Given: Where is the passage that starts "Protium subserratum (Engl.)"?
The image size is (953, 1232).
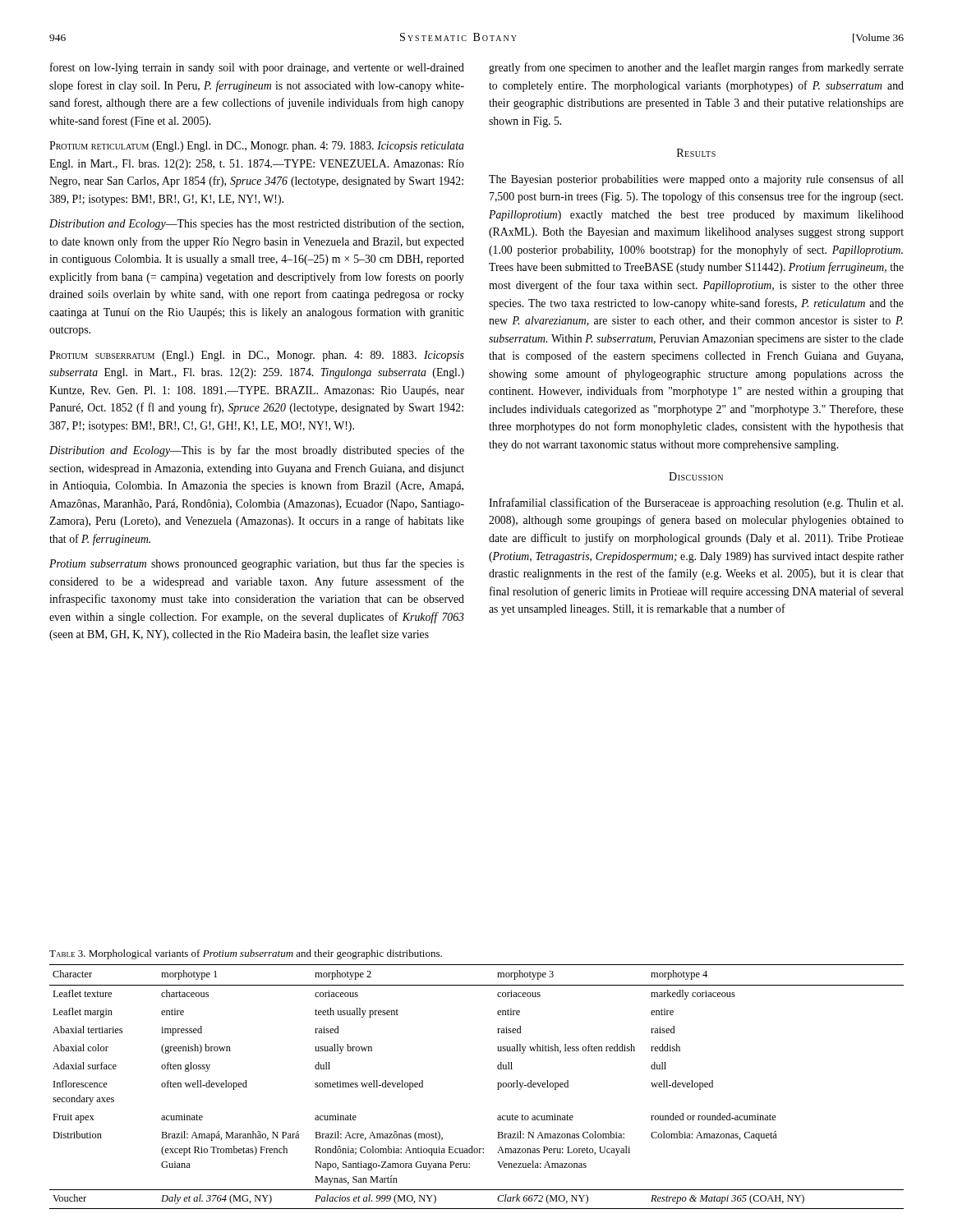Looking at the screenshot, I should tap(257, 391).
